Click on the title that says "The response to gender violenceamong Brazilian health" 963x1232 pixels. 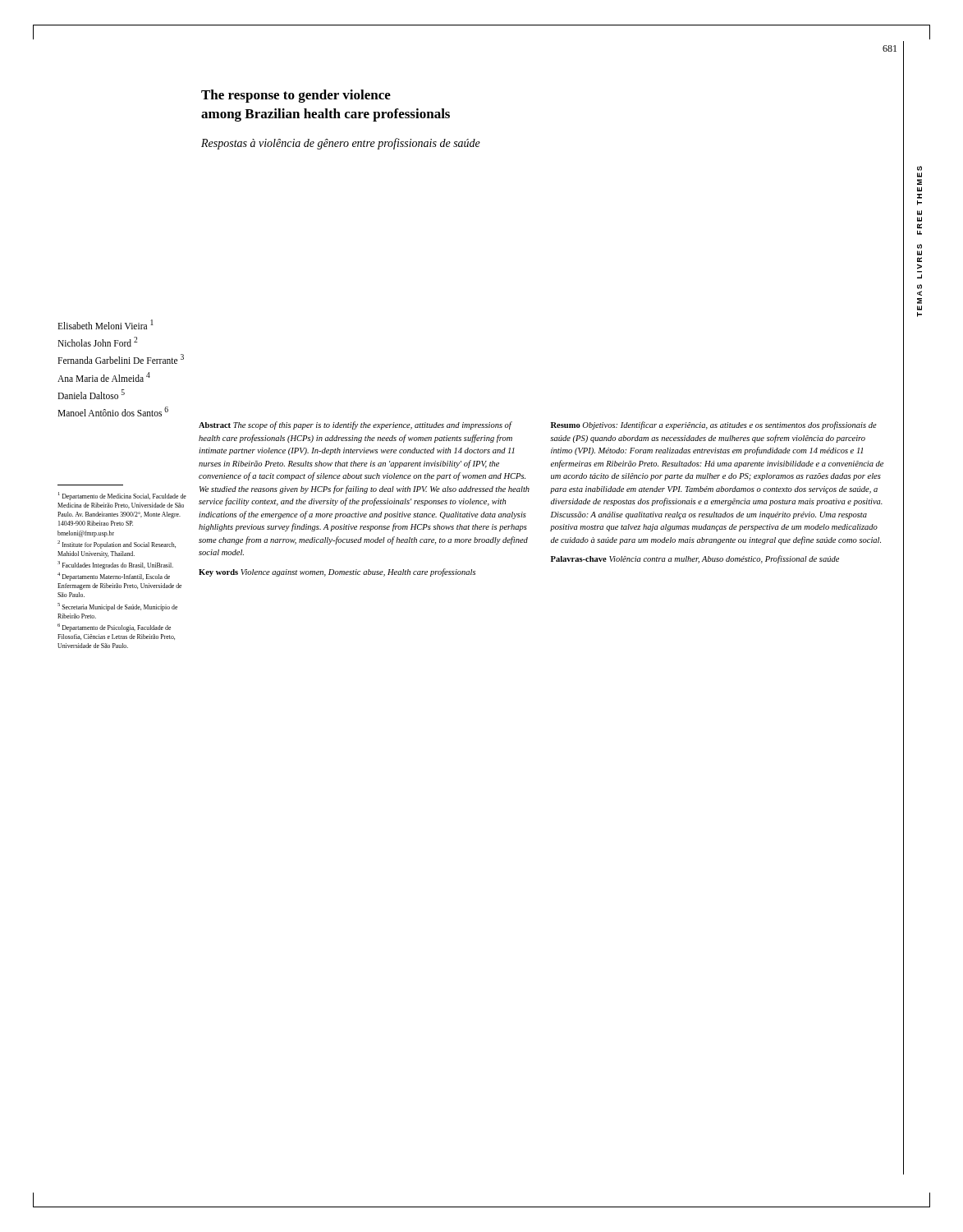tap(296, 96)
